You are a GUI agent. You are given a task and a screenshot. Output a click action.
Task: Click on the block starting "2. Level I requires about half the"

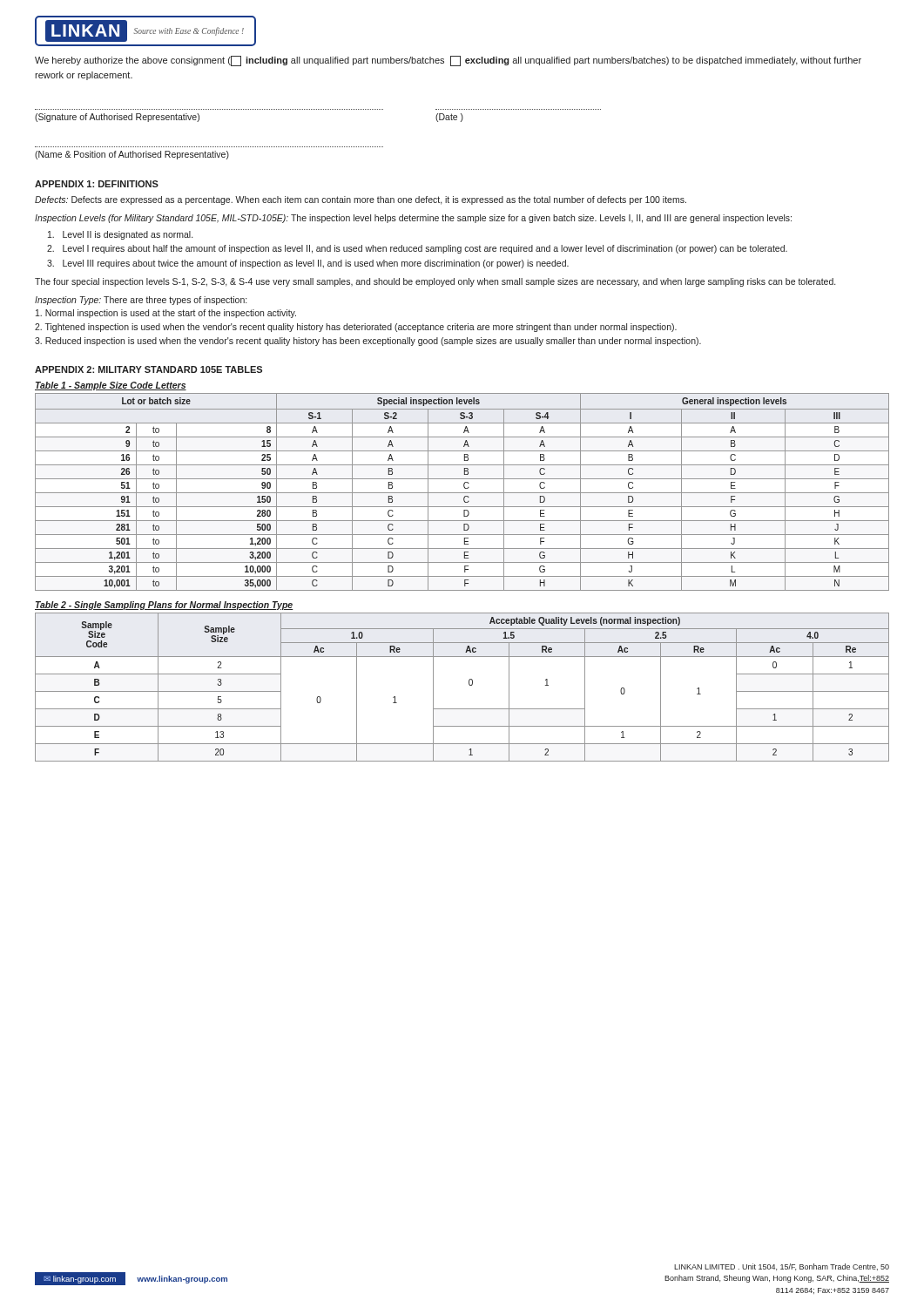(417, 249)
